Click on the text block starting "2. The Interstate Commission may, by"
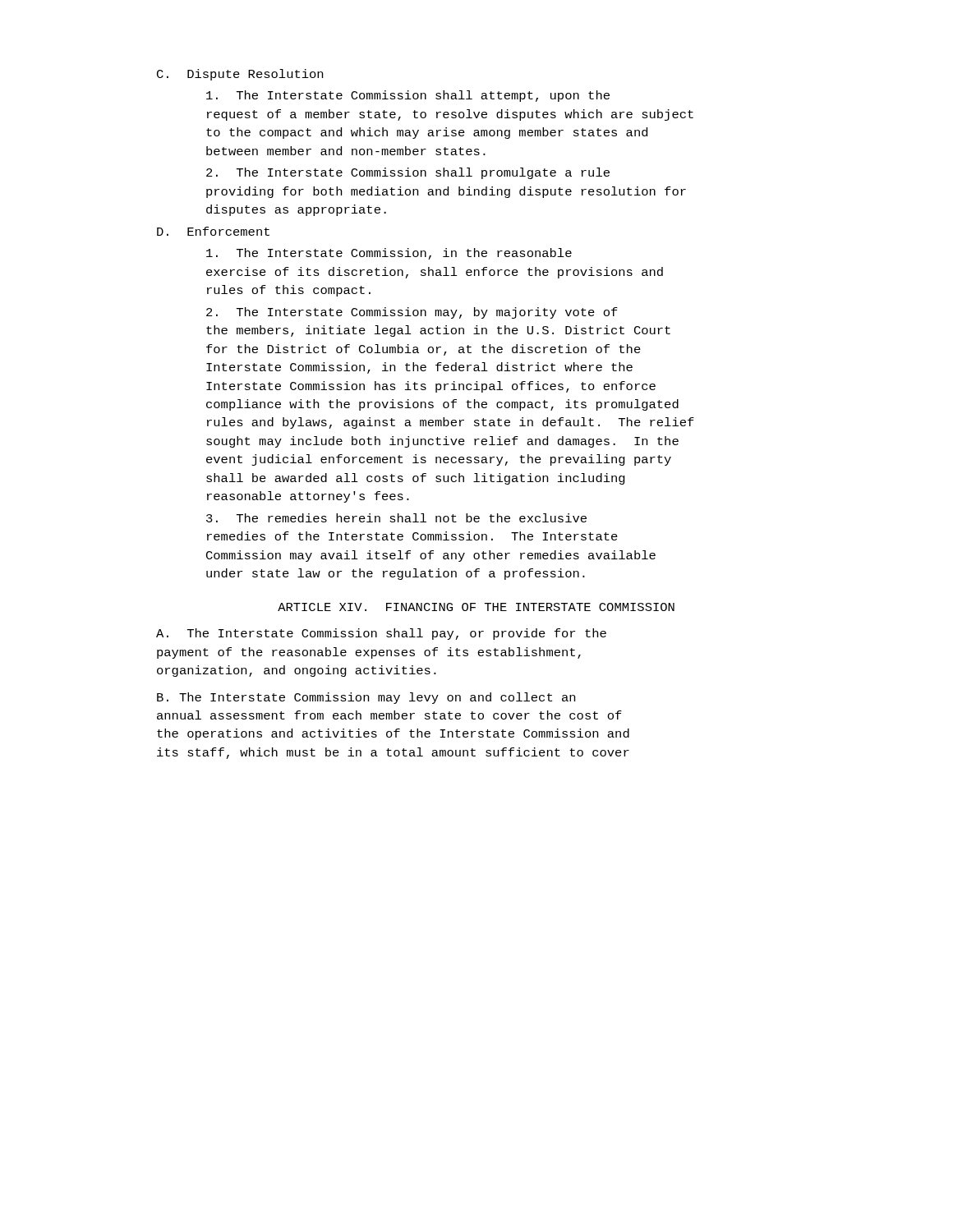953x1232 pixels. coord(450,405)
